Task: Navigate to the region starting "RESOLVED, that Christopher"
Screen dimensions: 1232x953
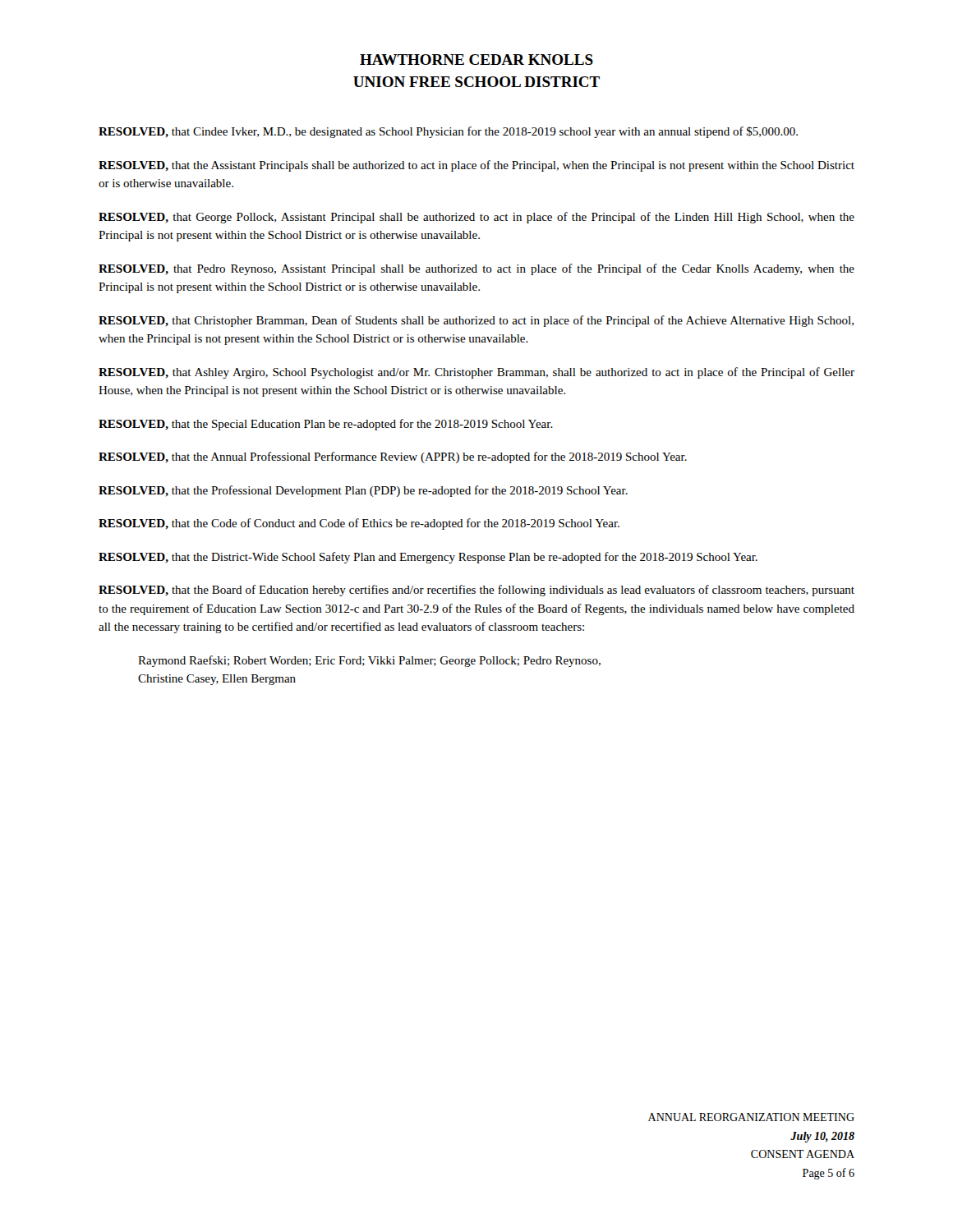Action: [476, 329]
